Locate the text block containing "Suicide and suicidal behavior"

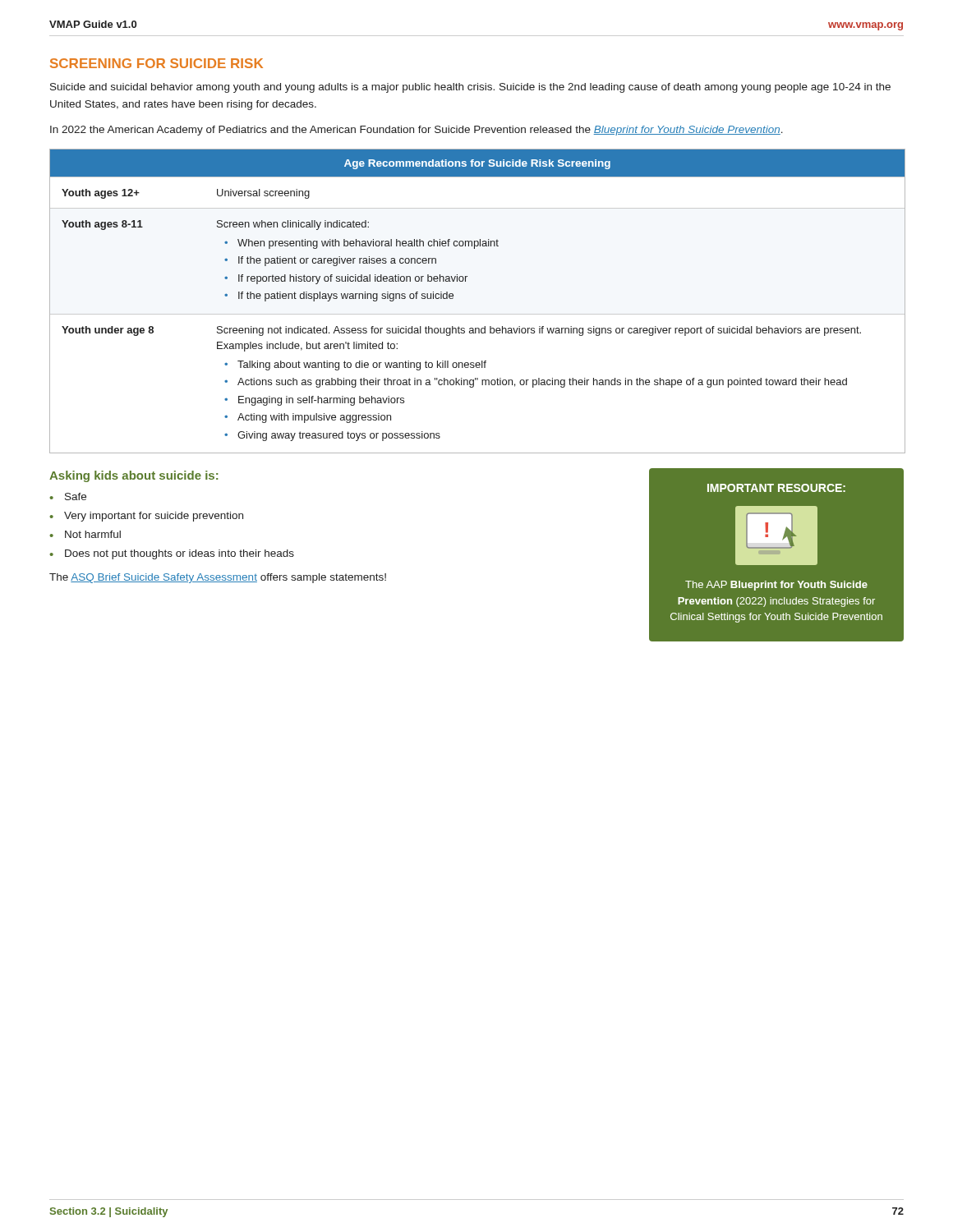470,95
